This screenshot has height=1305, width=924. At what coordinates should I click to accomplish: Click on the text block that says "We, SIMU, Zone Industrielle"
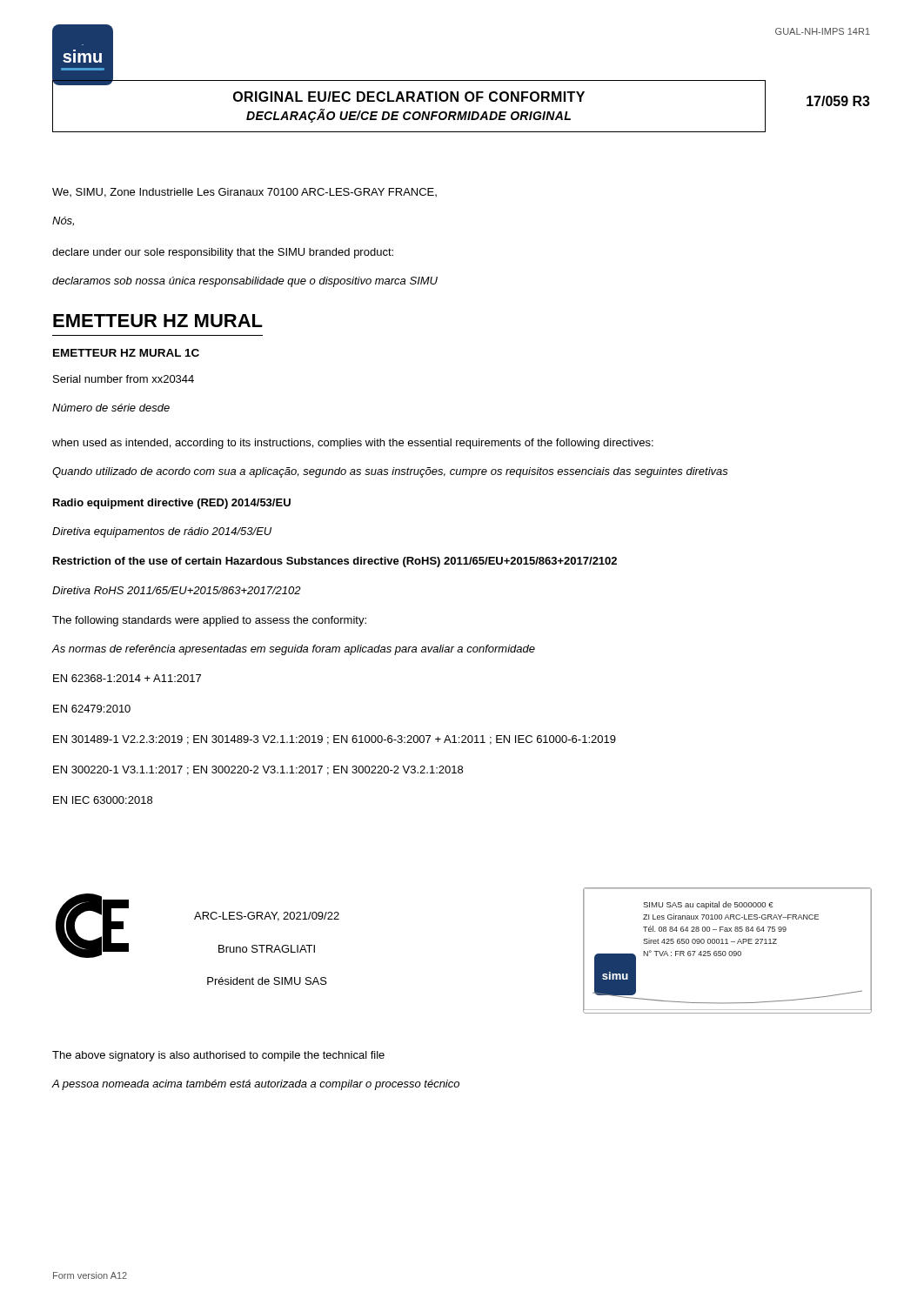tap(244, 193)
